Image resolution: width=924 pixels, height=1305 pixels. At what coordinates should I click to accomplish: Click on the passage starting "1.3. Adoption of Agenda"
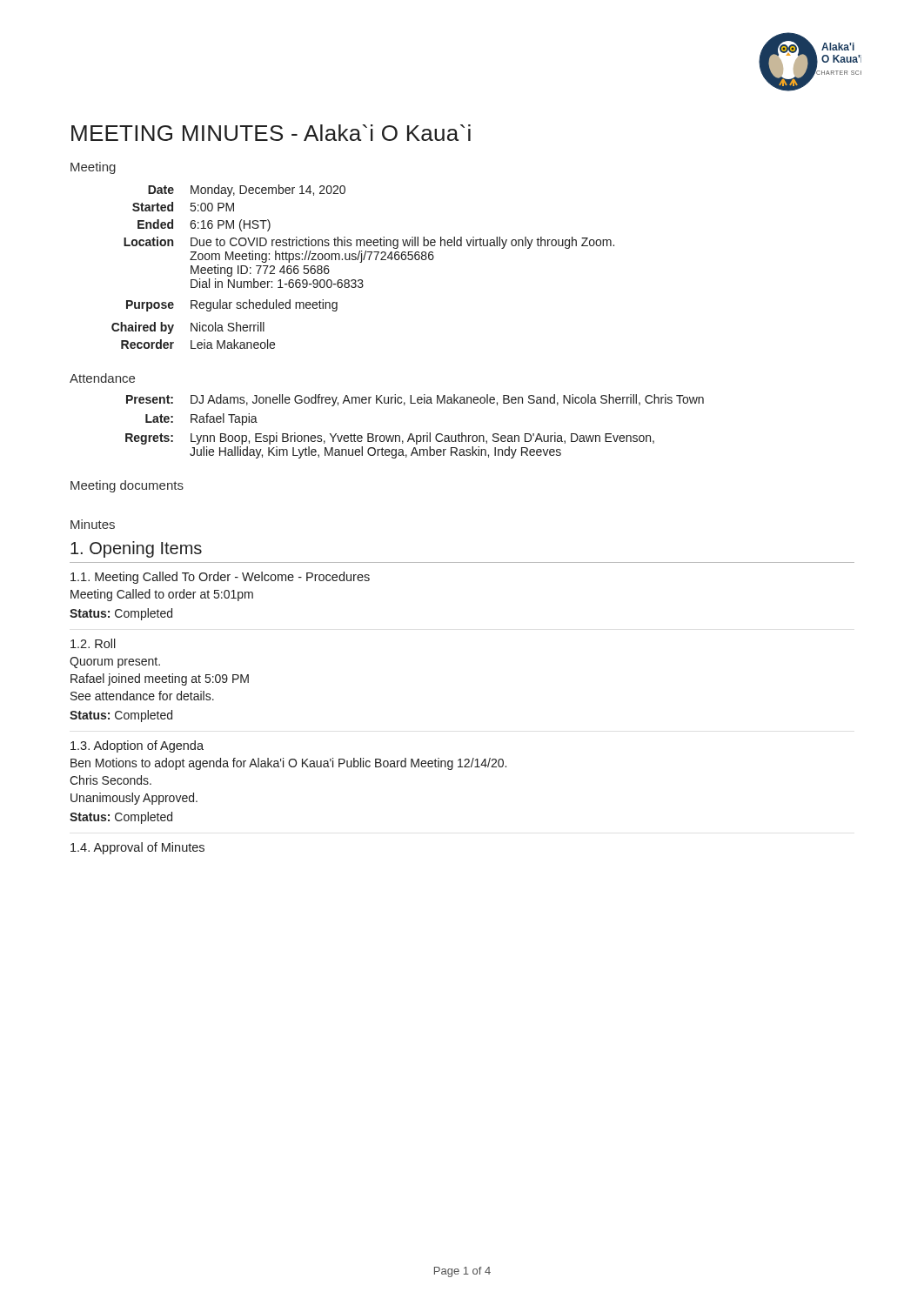(137, 746)
